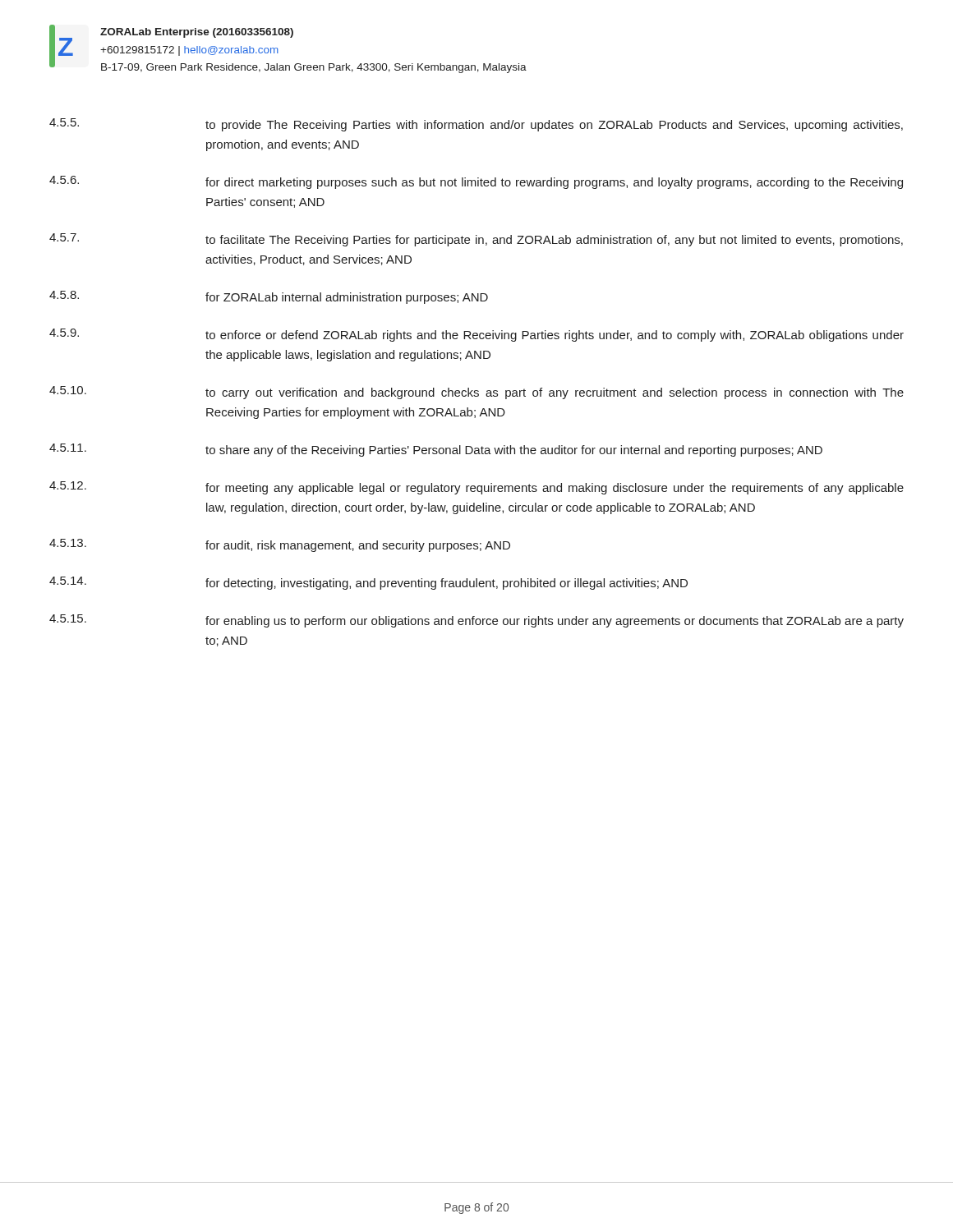
Task: Click on the text starting "4.5.11. to share any"
Action: 476,450
